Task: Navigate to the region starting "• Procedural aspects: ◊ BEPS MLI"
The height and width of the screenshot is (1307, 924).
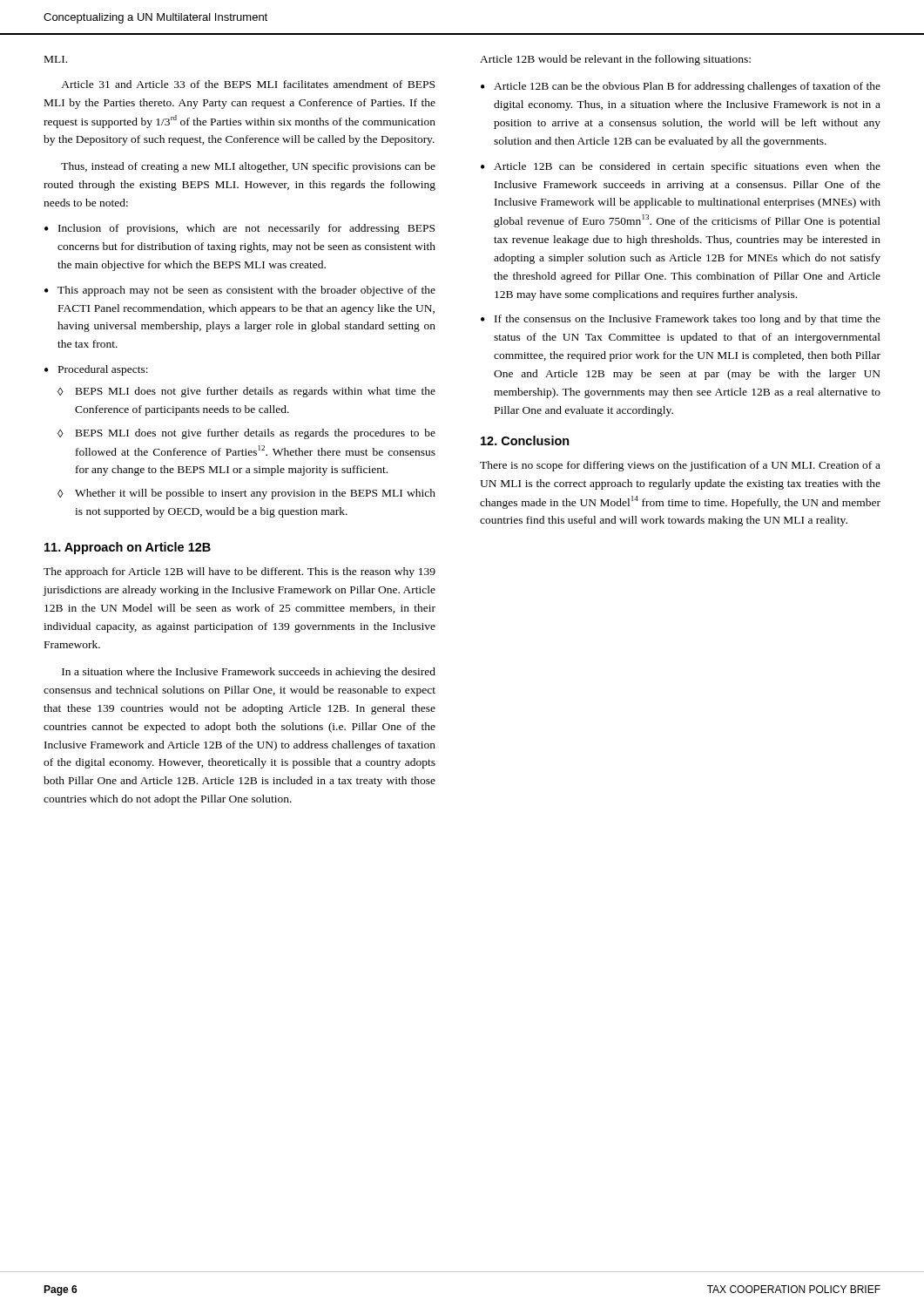Action: [240, 444]
